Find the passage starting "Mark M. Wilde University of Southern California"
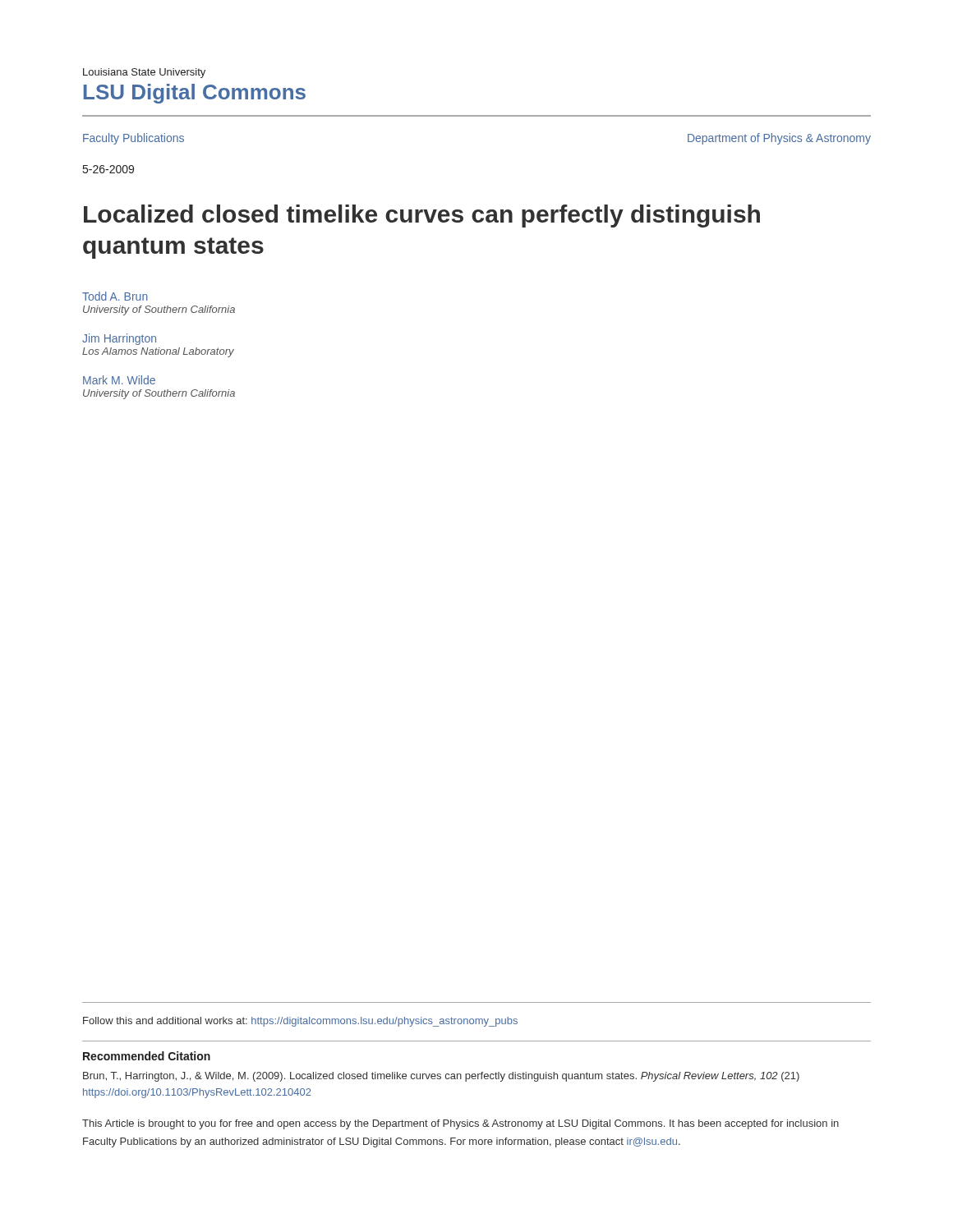The image size is (953, 1232). [x=119, y=380]
